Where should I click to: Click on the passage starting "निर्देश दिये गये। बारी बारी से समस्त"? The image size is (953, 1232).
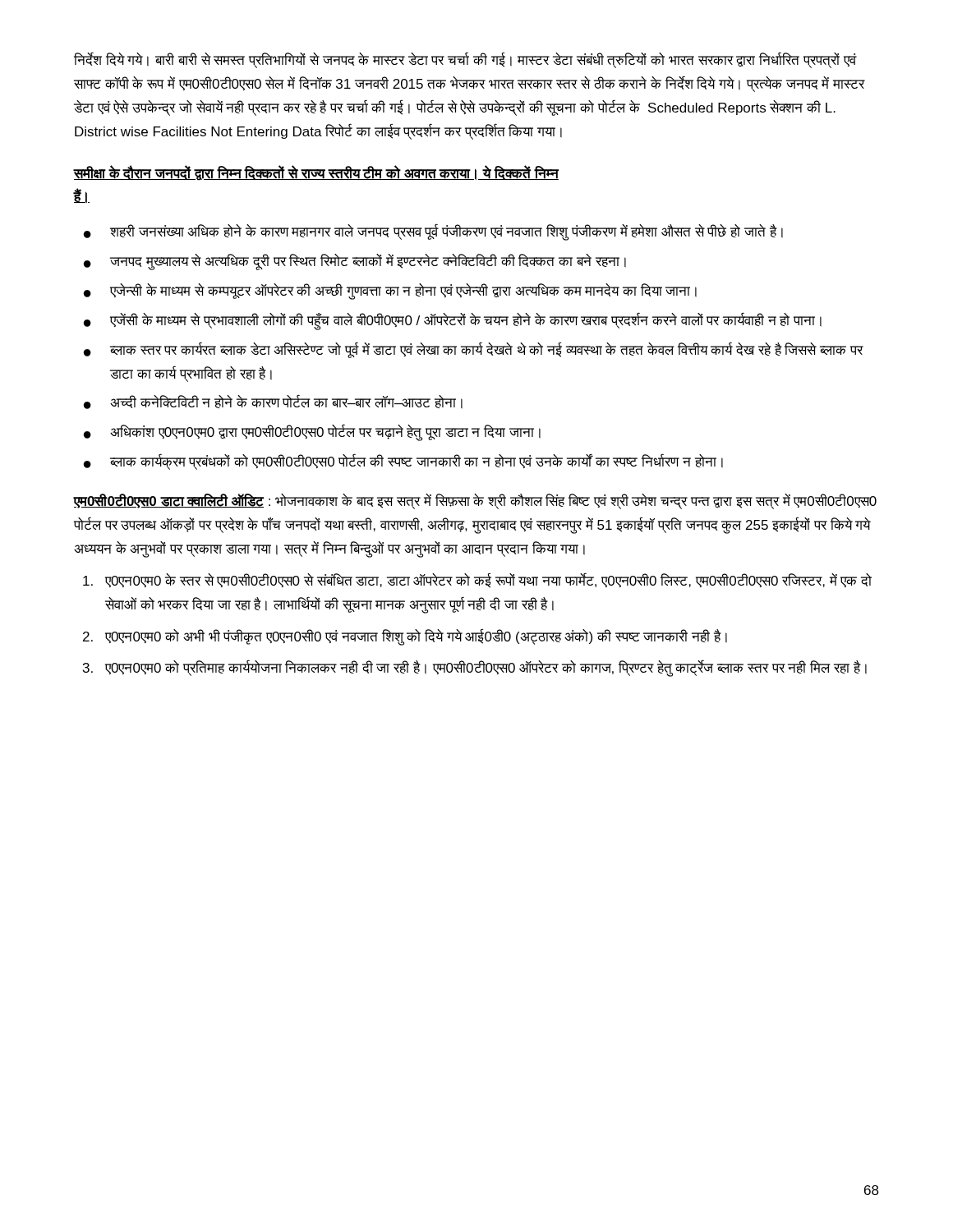pos(469,96)
